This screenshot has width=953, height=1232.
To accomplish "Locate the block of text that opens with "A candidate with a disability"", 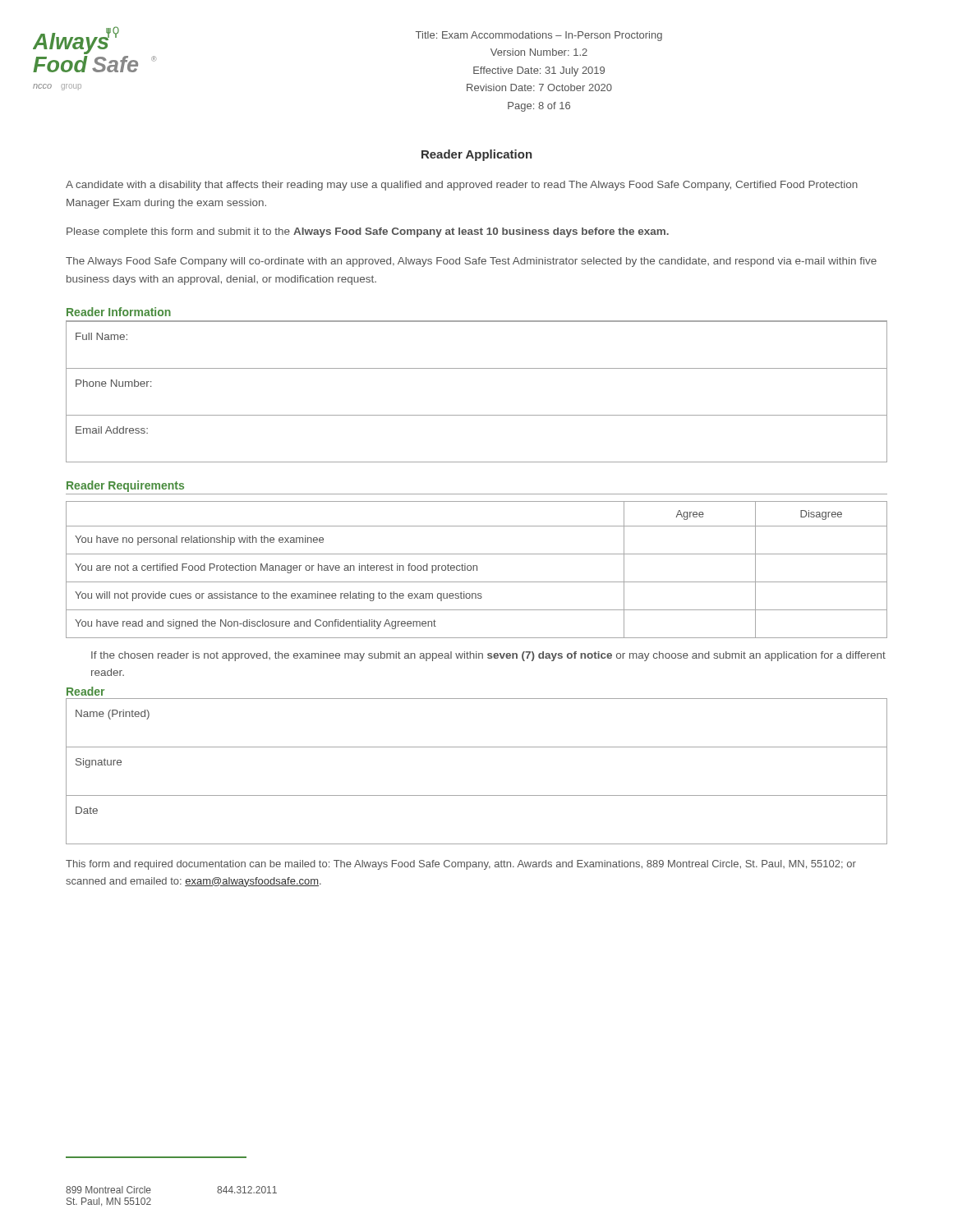I will 462,193.
